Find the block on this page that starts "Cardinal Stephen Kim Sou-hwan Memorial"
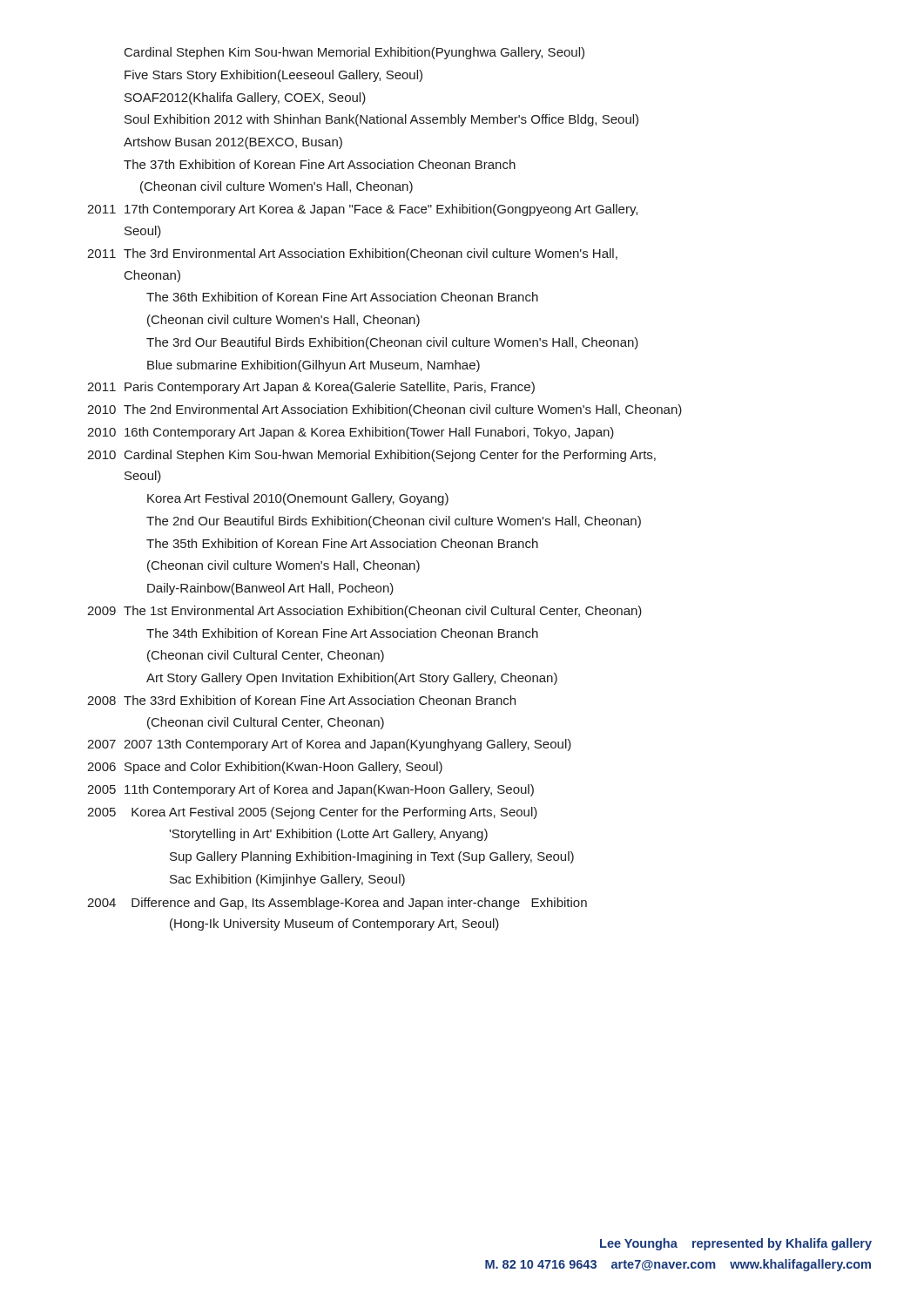The image size is (924, 1307). [x=498, y=53]
